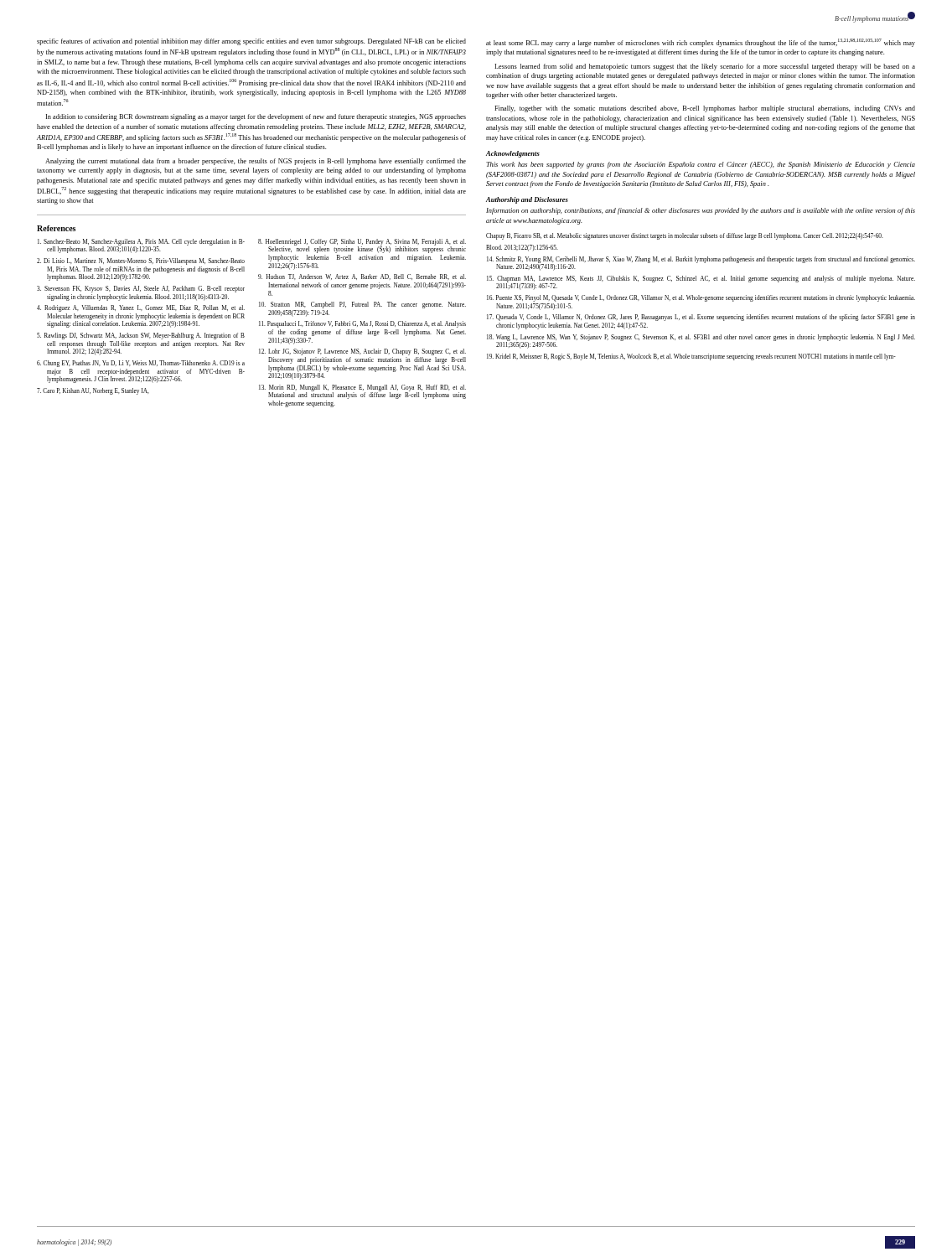
Task: Locate the text block starting "Information on authorship,"
Action: 701,216
